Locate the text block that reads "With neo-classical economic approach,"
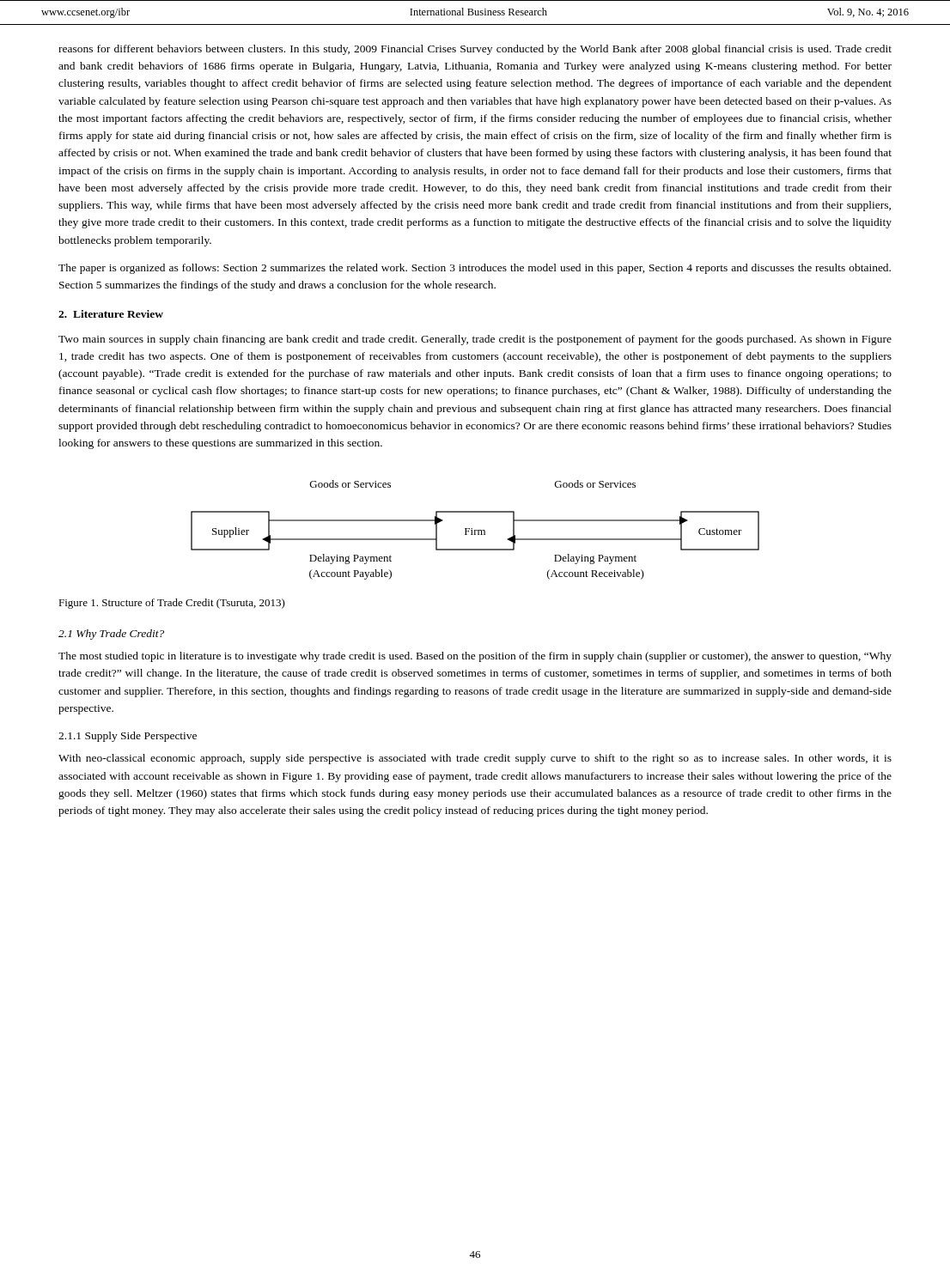 click(475, 785)
